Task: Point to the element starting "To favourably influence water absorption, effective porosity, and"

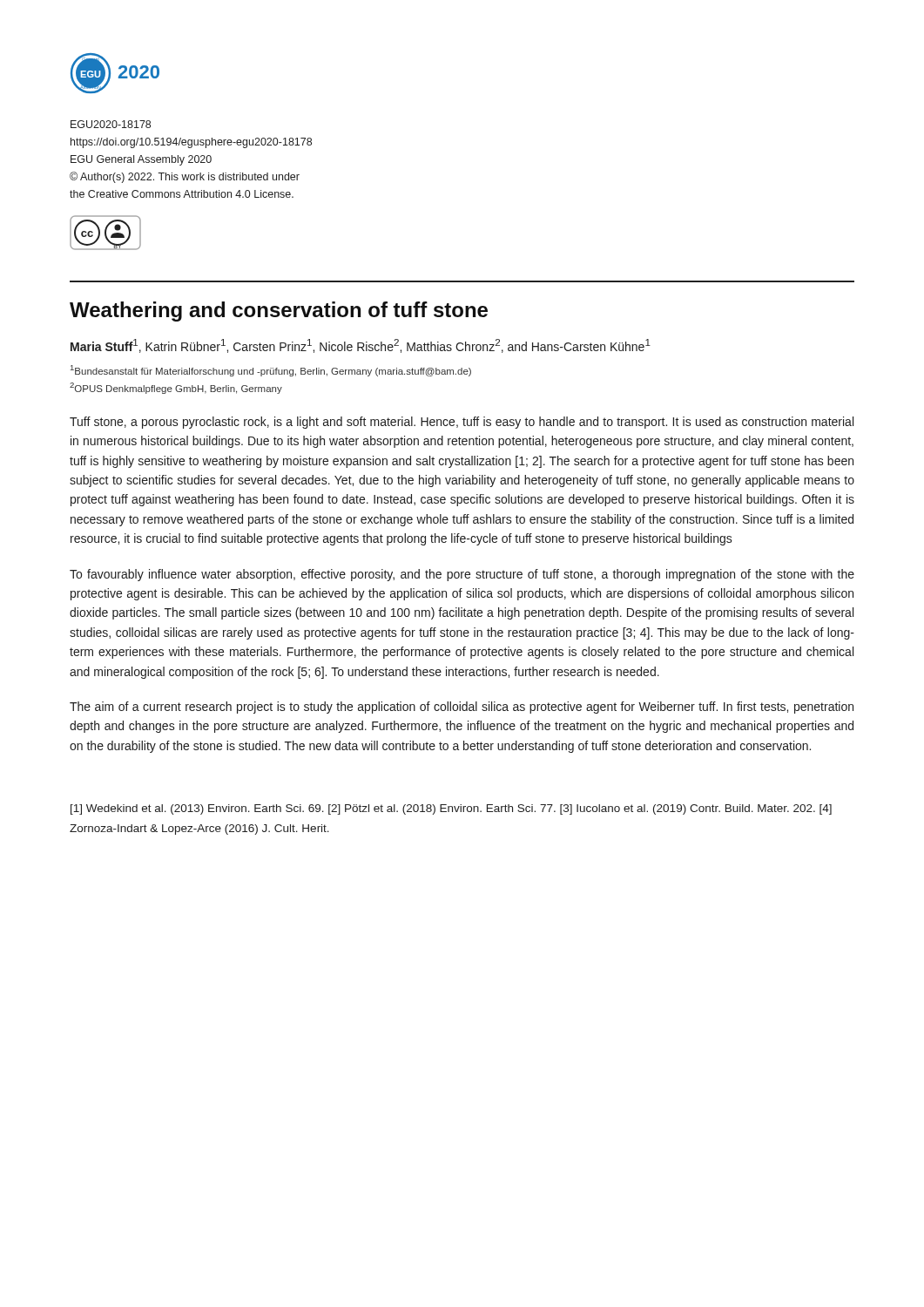Action: pyautogui.click(x=462, y=623)
